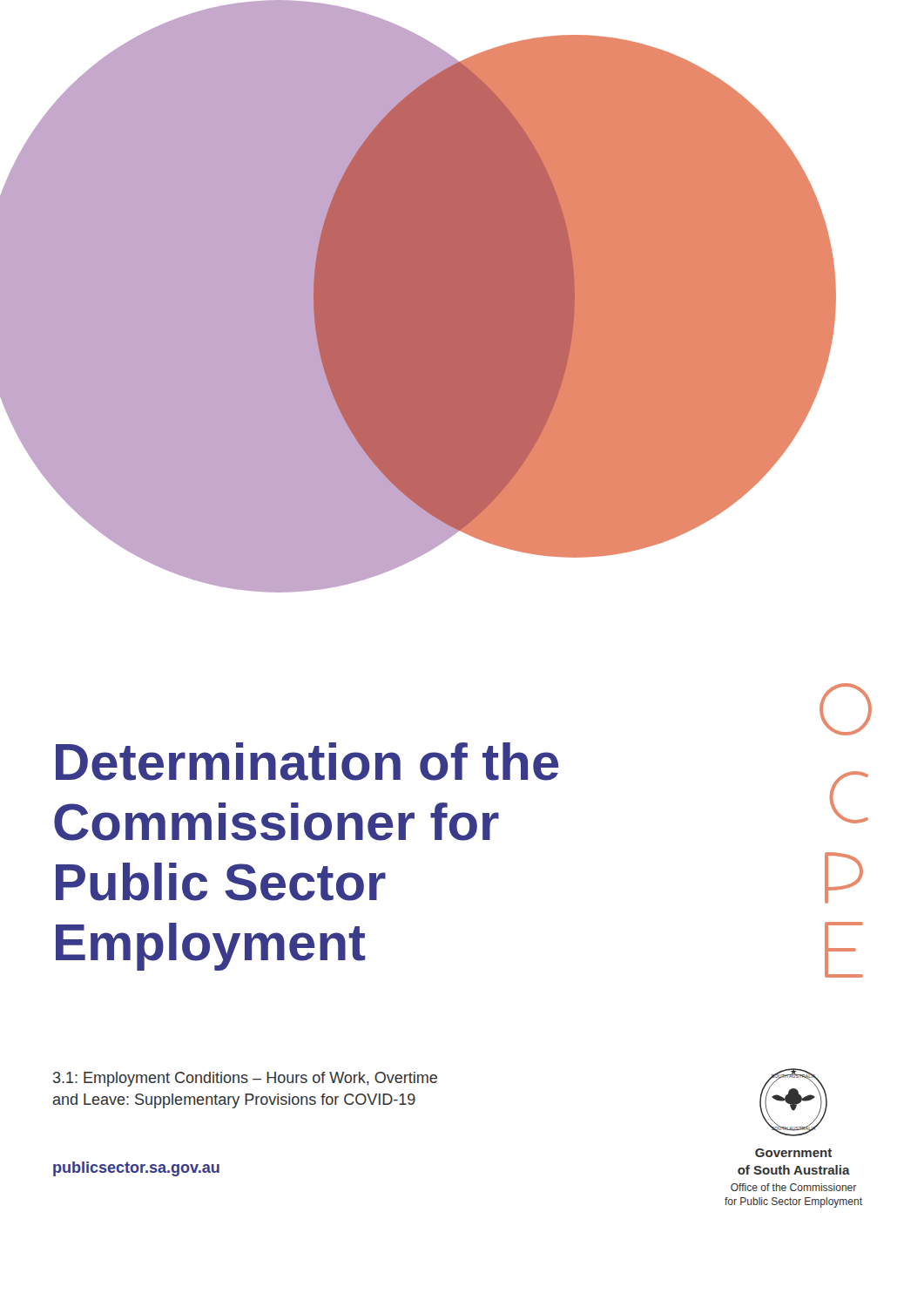Click on the element starting "1: Employment Conditions –"
The image size is (924, 1307).
pyautogui.click(x=257, y=1089)
